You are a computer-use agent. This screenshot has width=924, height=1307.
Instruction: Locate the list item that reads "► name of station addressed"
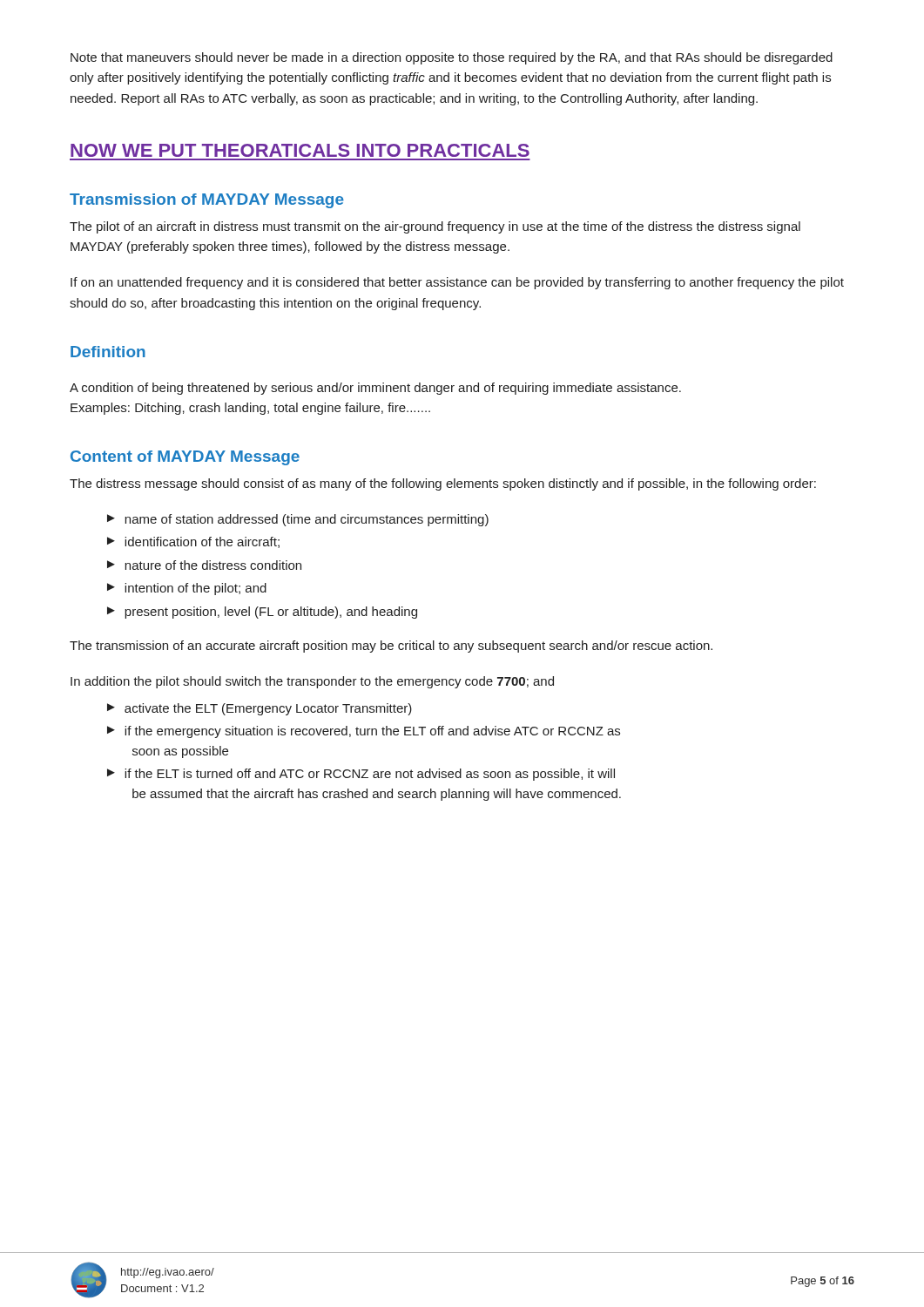tap(297, 519)
